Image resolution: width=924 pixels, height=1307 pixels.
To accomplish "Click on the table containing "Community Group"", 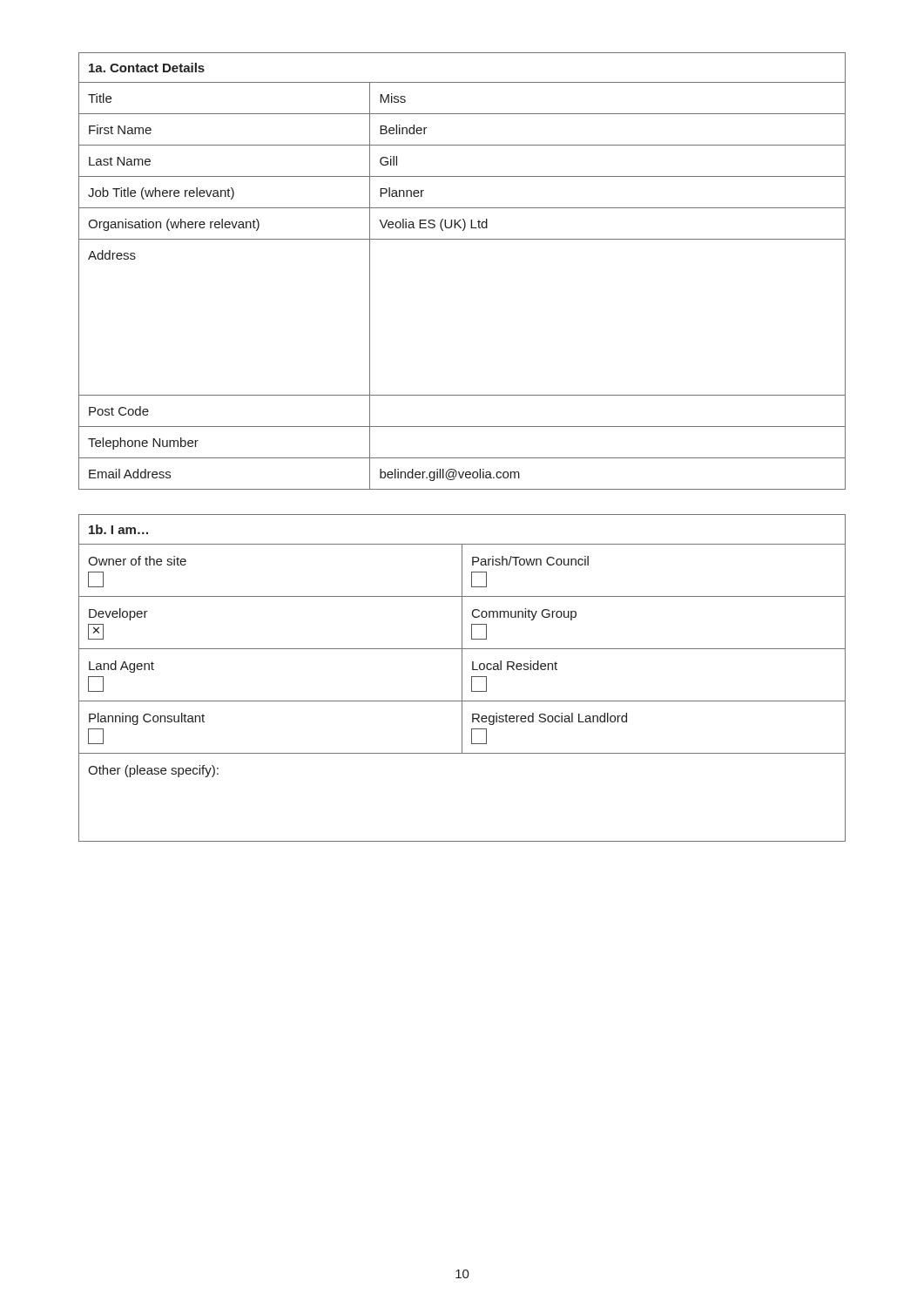I will point(462,678).
